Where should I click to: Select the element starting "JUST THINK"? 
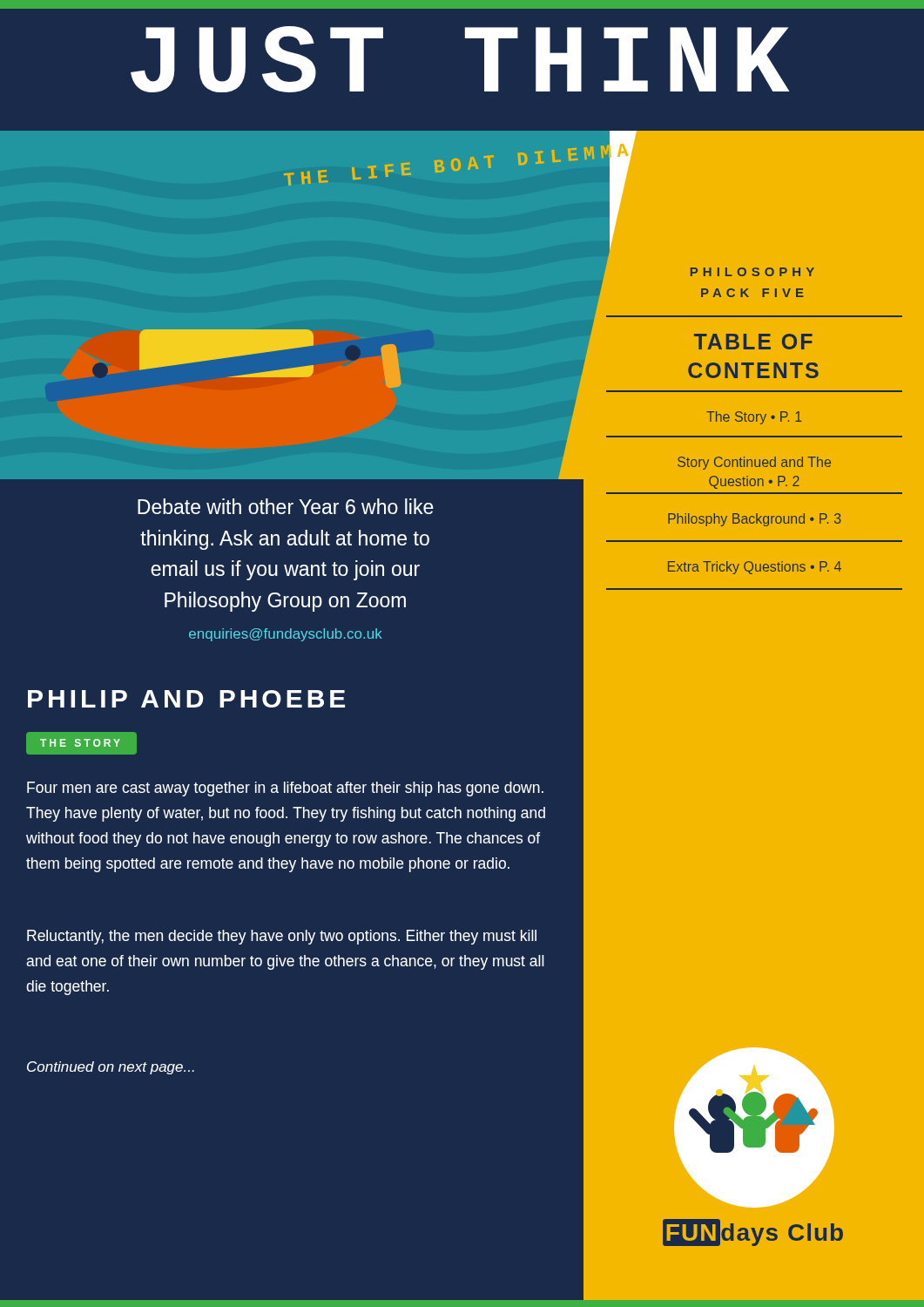462,66
